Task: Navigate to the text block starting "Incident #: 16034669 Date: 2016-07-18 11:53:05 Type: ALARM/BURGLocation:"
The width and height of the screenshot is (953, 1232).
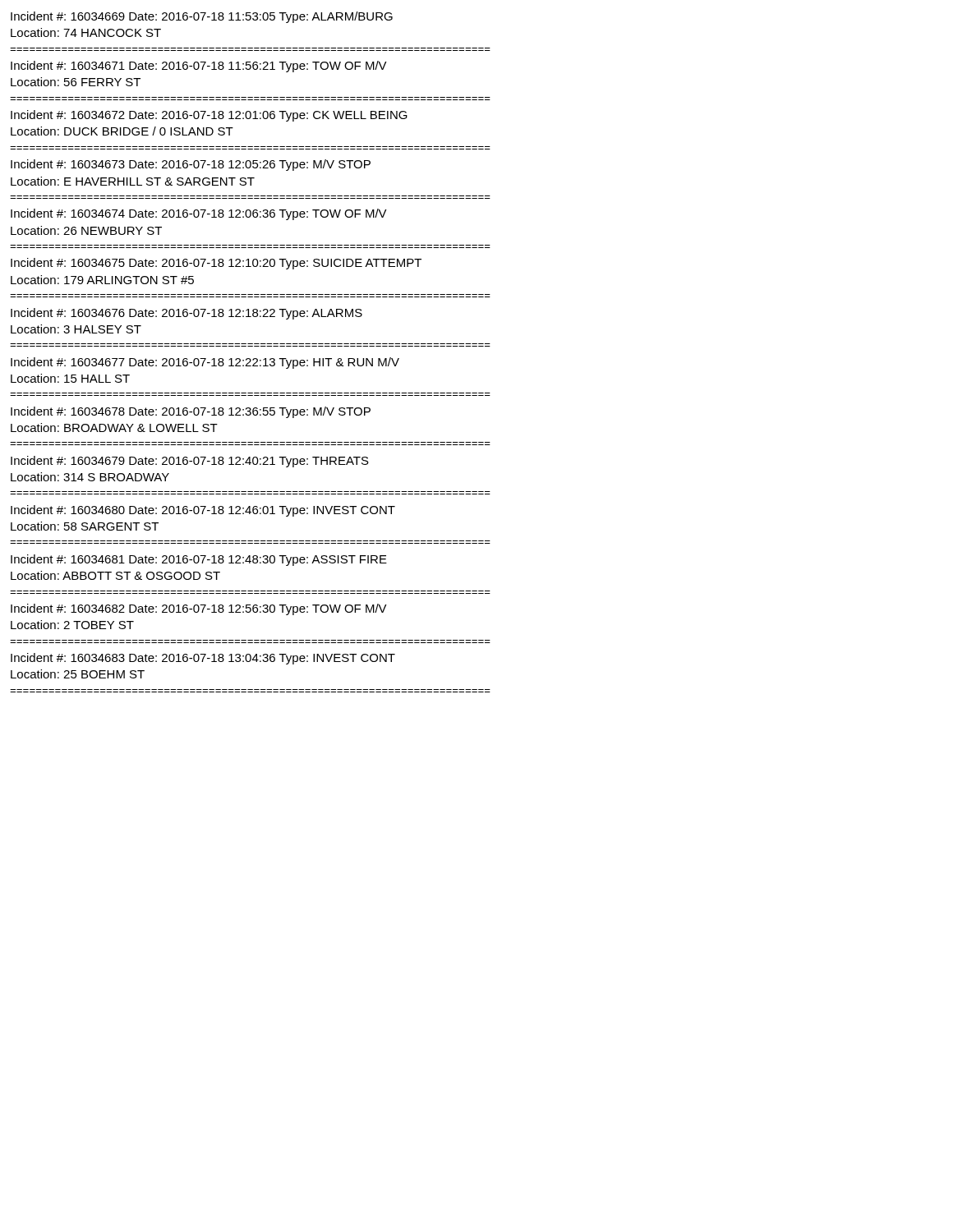Action: tap(202, 17)
